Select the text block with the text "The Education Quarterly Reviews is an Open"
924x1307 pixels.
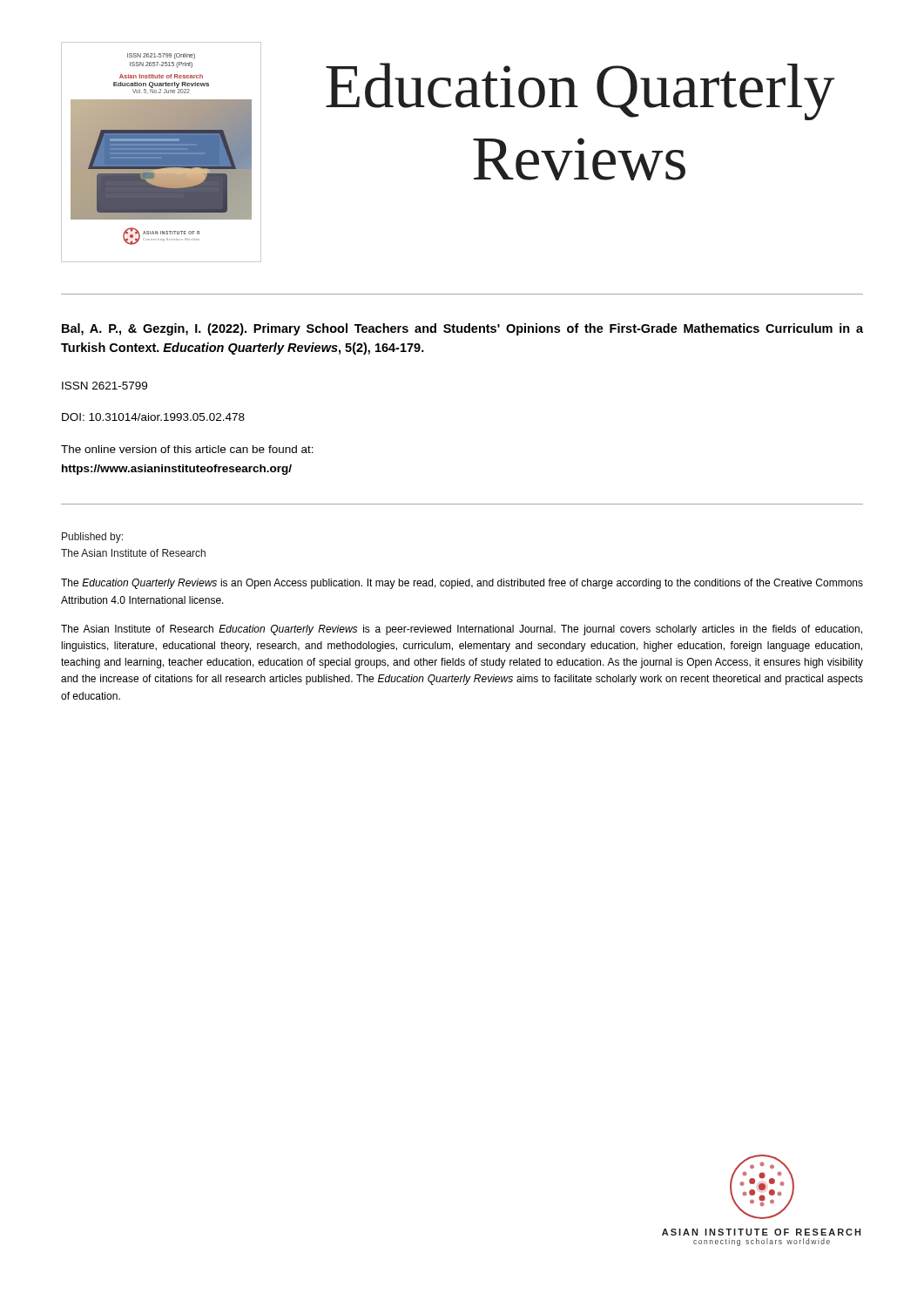click(x=462, y=592)
